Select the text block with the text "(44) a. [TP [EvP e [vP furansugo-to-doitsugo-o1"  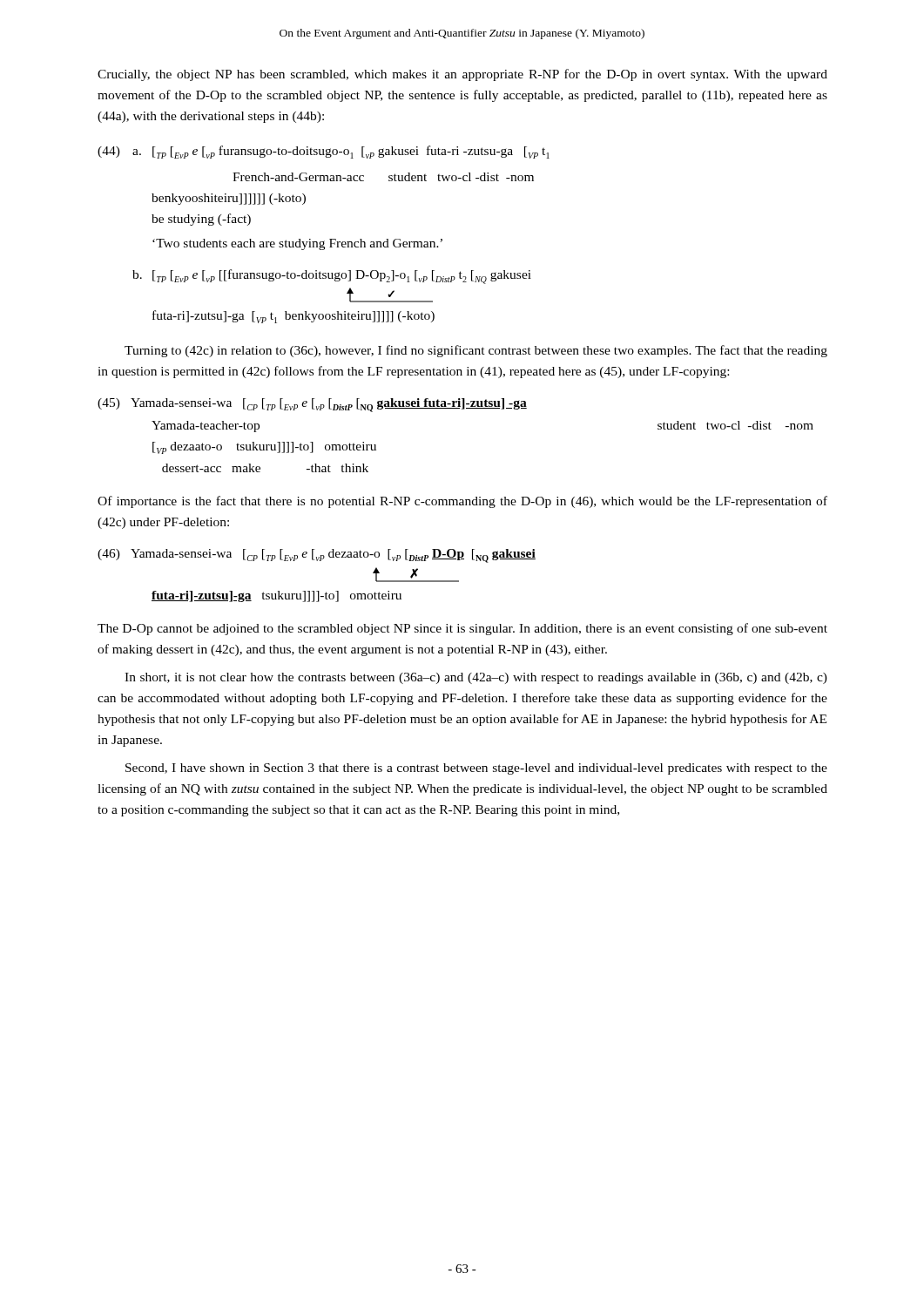(324, 152)
